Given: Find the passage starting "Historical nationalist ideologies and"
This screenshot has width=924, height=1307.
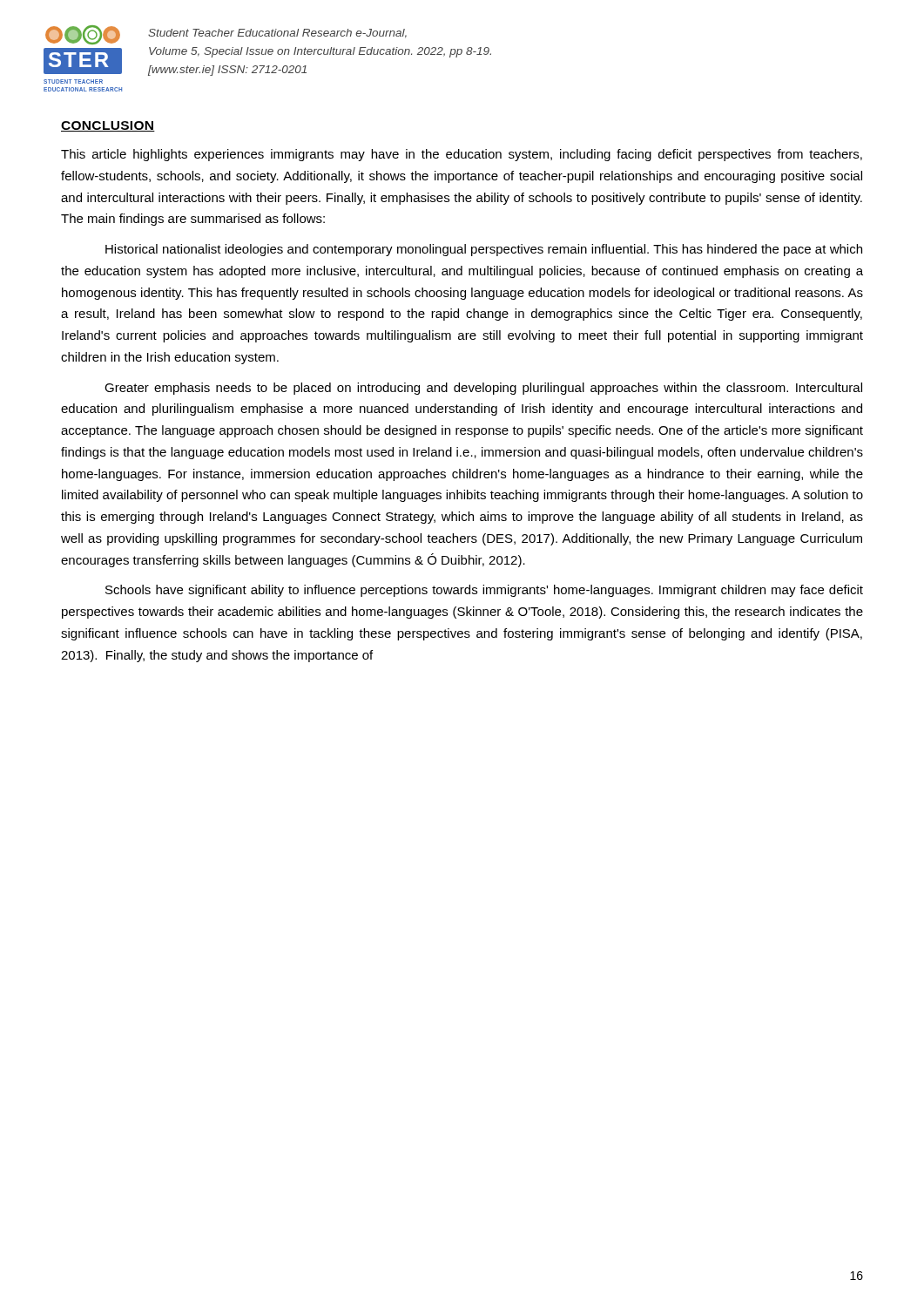Looking at the screenshot, I should tap(462, 303).
